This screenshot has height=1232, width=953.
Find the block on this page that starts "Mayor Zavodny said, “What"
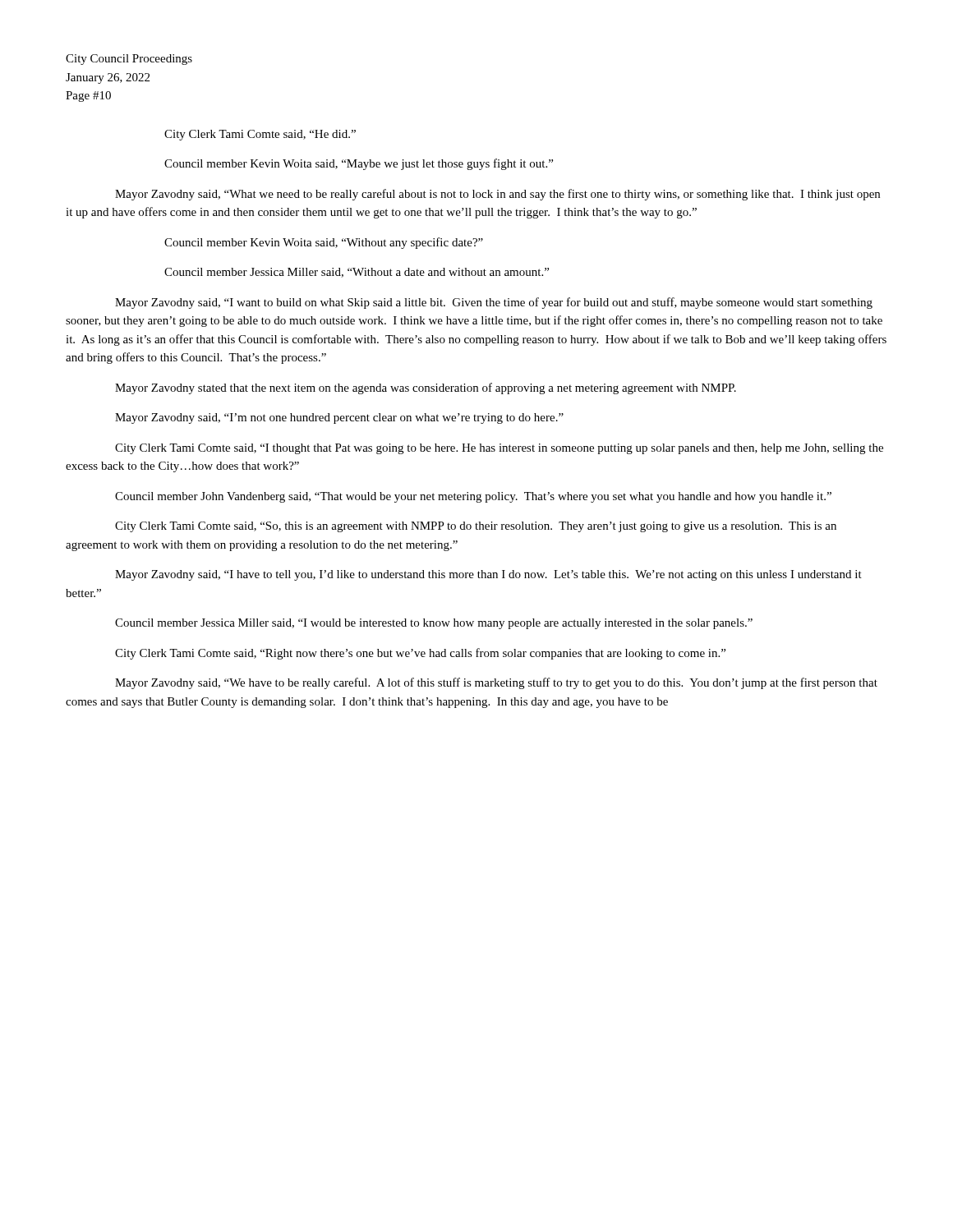(473, 203)
